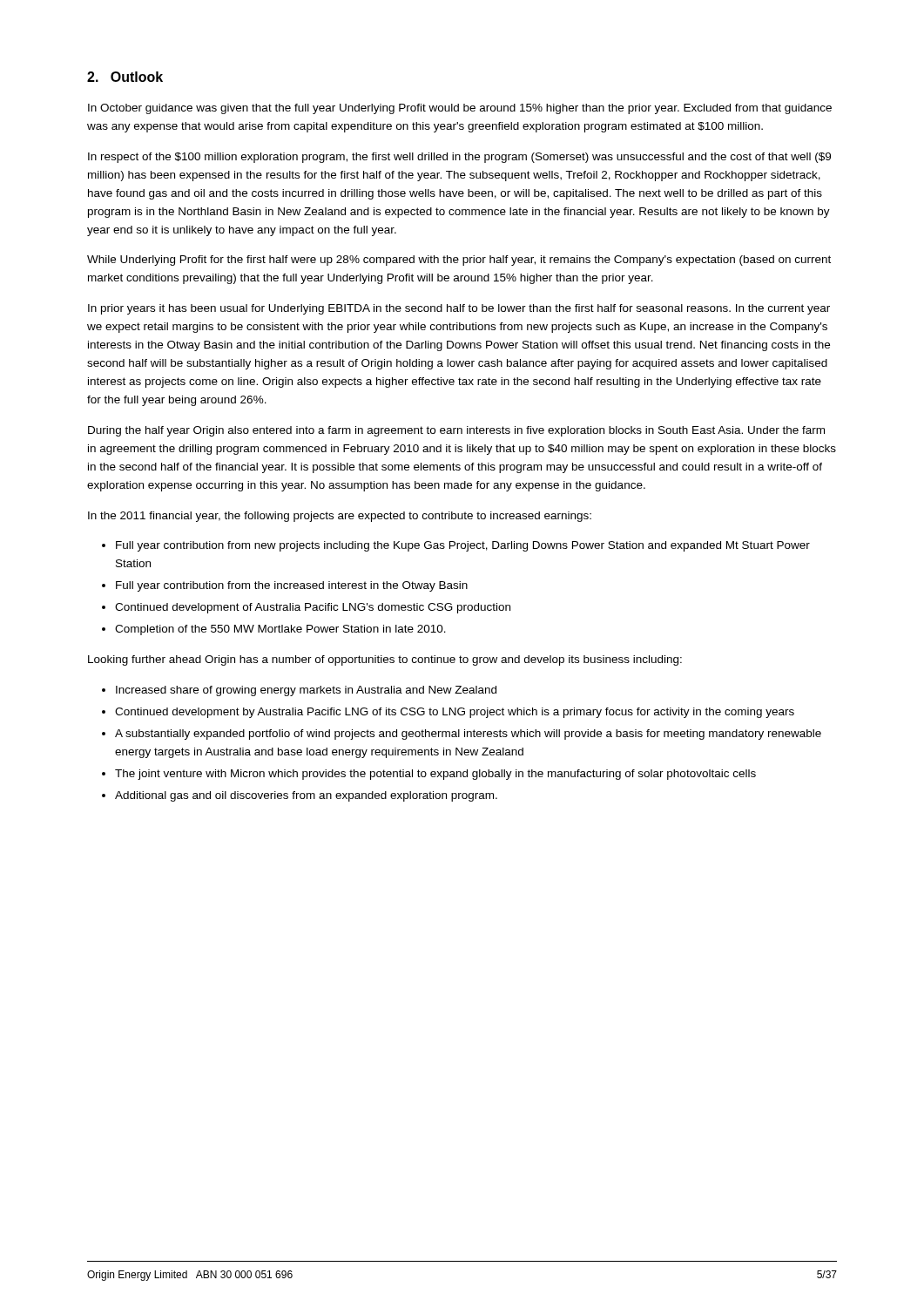The height and width of the screenshot is (1307, 924).
Task: Select the region starting "In October guidance"
Action: (x=460, y=117)
